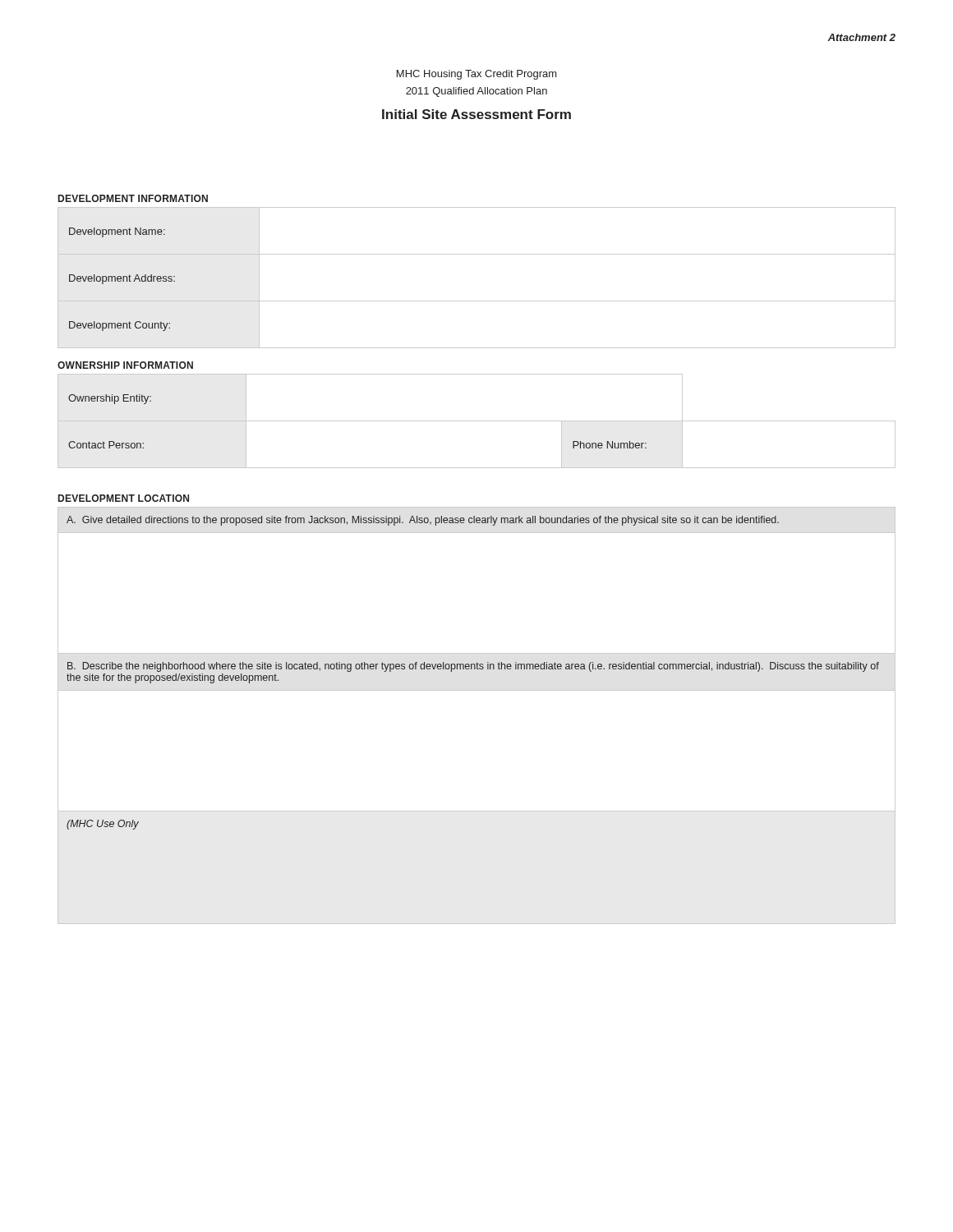The height and width of the screenshot is (1232, 953).
Task: Locate the text "DEVELOPMENT INFORMATION"
Action: [133, 199]
